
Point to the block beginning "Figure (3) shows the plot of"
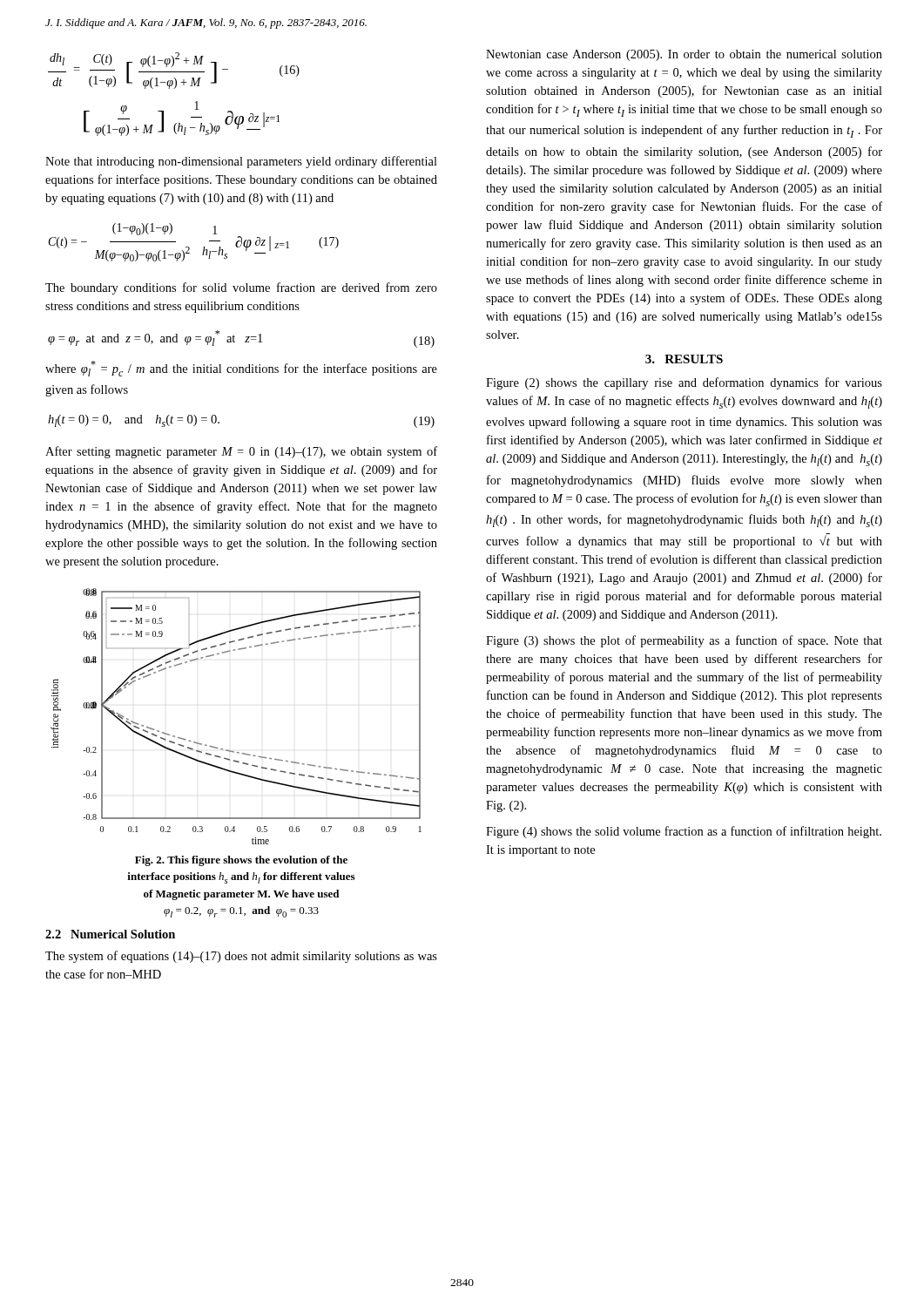tap(684, 723)
